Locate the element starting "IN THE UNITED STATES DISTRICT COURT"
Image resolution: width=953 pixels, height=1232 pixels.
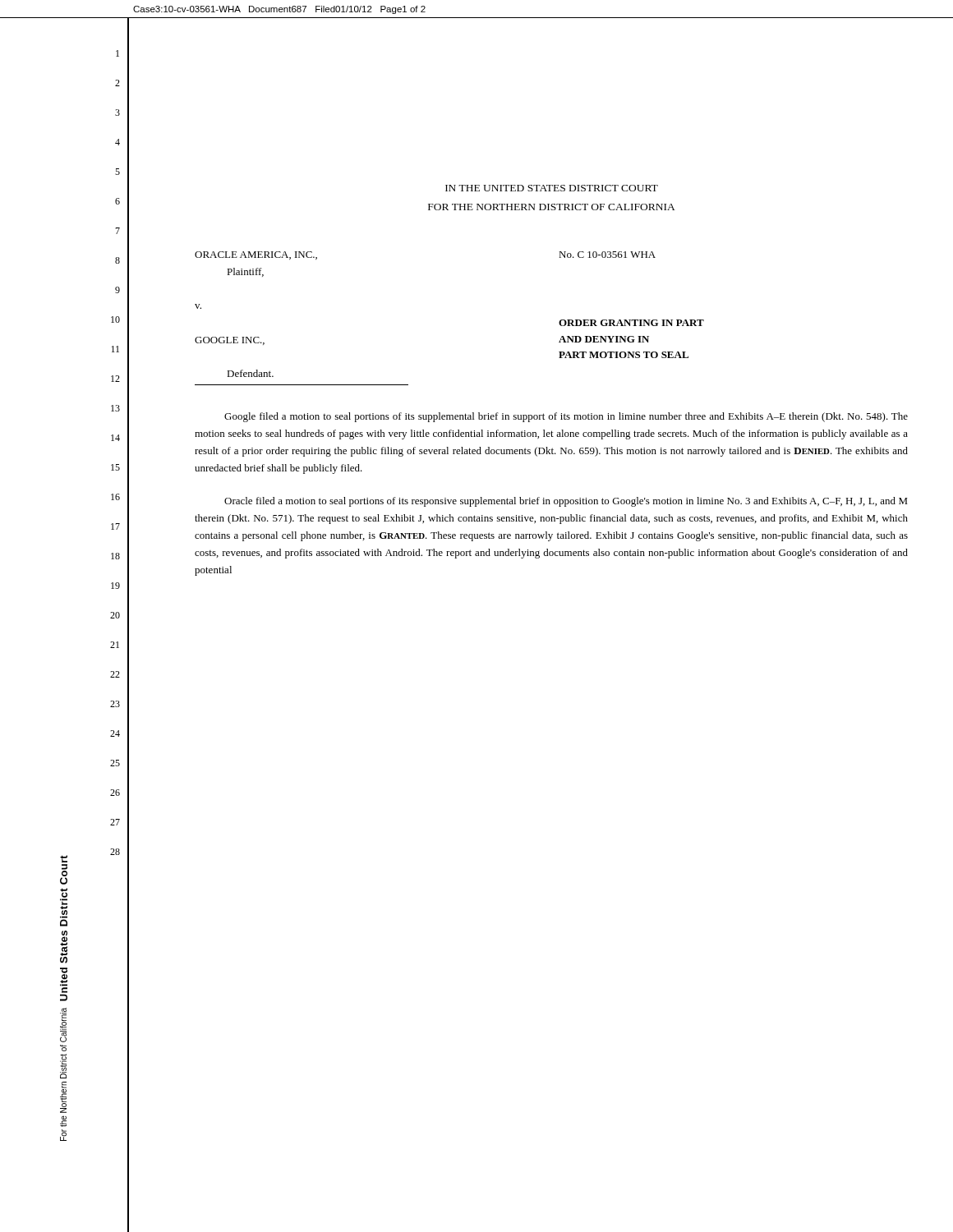click(551, 188)
